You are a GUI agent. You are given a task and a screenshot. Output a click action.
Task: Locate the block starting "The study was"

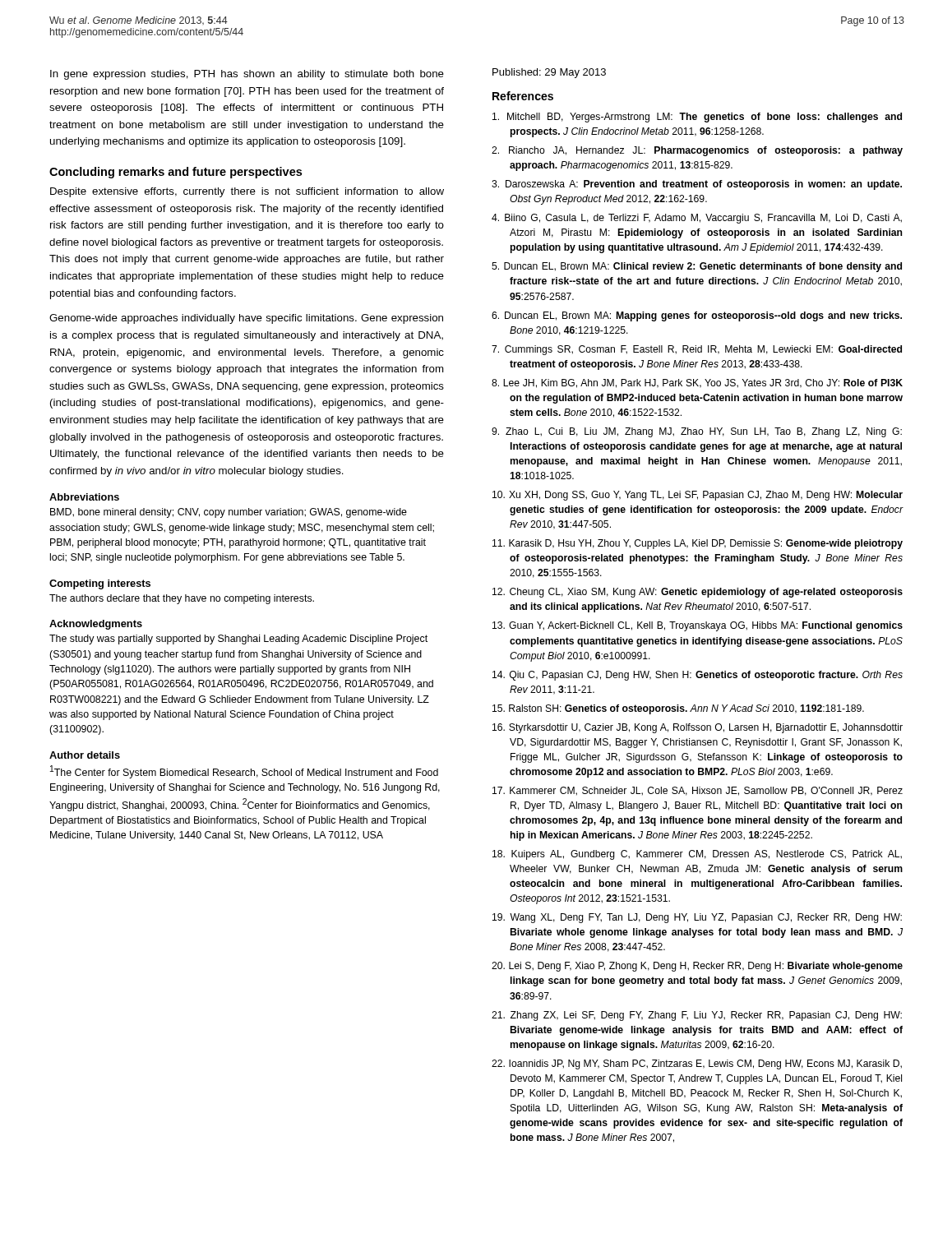242,684
